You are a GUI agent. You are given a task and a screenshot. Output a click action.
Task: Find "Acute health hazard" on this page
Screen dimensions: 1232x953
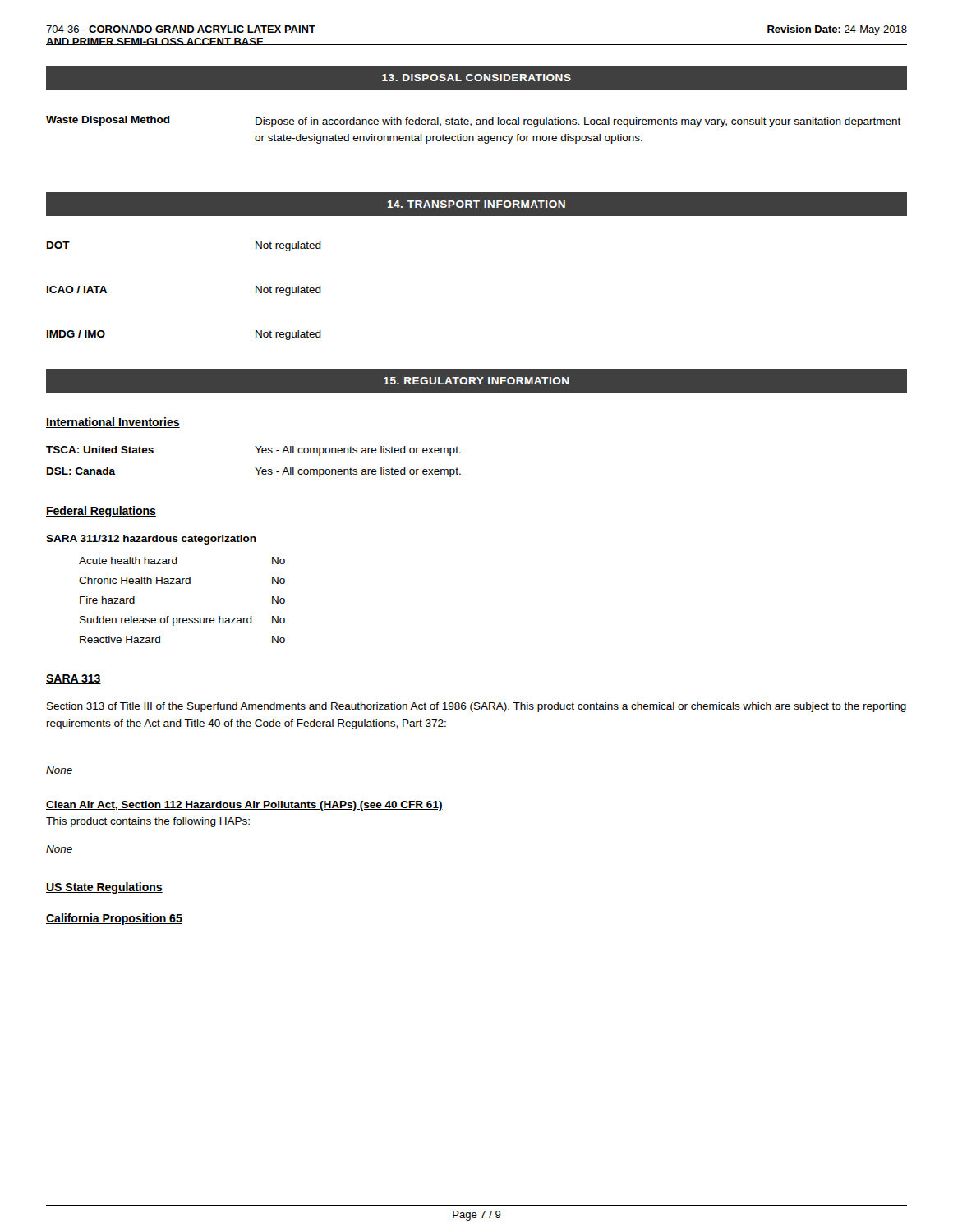pos(128,561)
